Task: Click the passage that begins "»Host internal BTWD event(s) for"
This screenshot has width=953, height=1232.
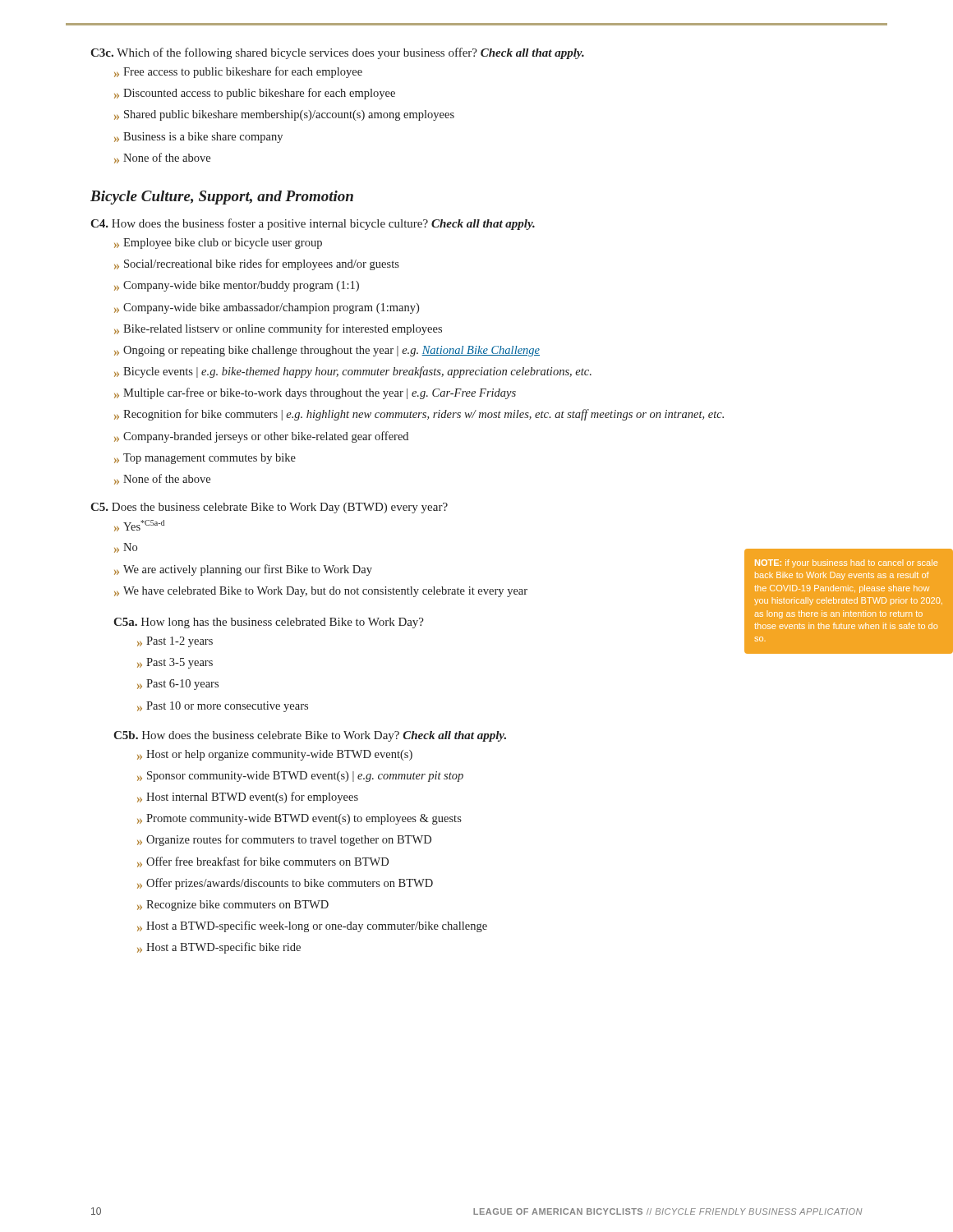Action: pos(247,798)
